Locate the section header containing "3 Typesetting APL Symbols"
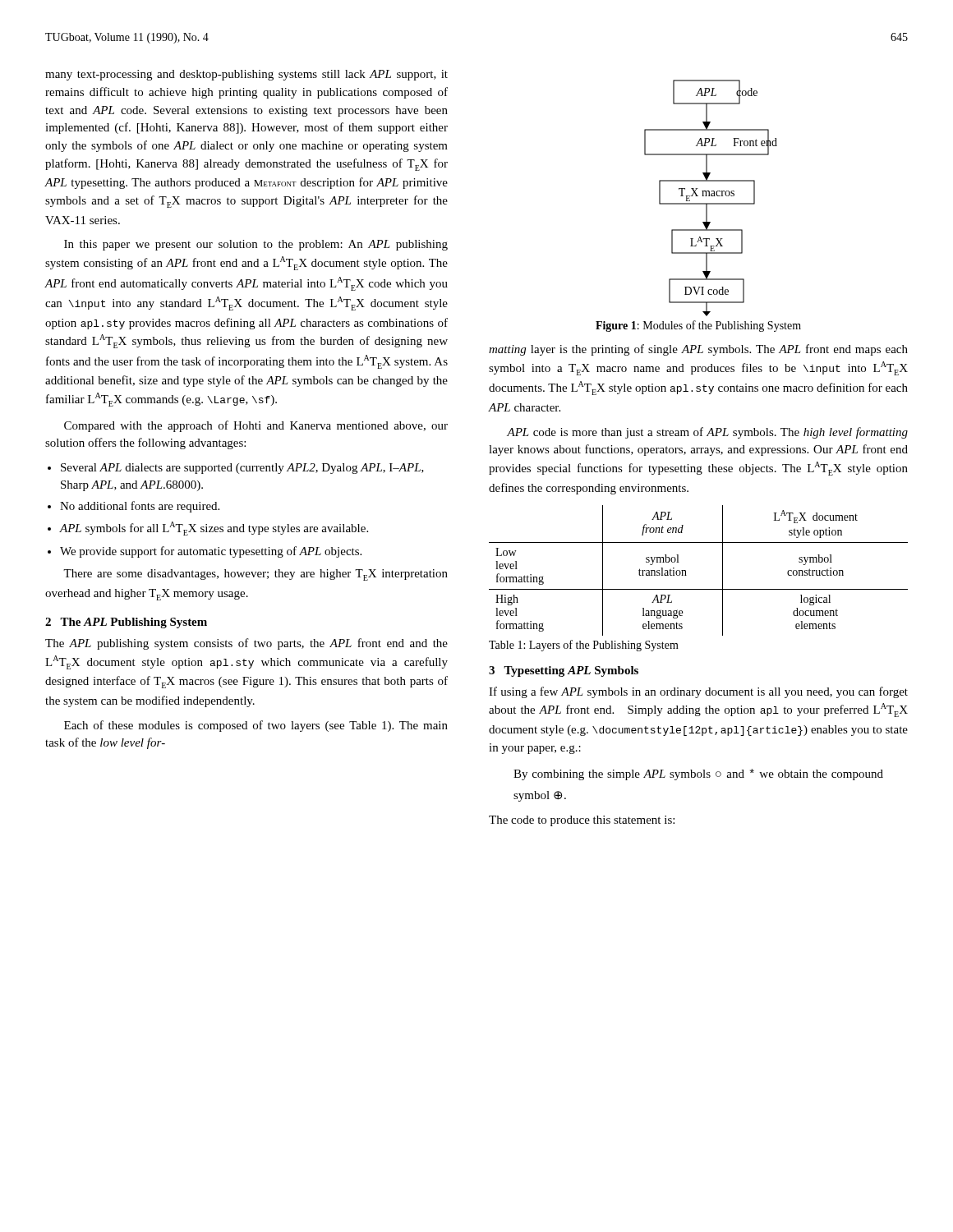 pyautogui.click(x=564, y=670)
